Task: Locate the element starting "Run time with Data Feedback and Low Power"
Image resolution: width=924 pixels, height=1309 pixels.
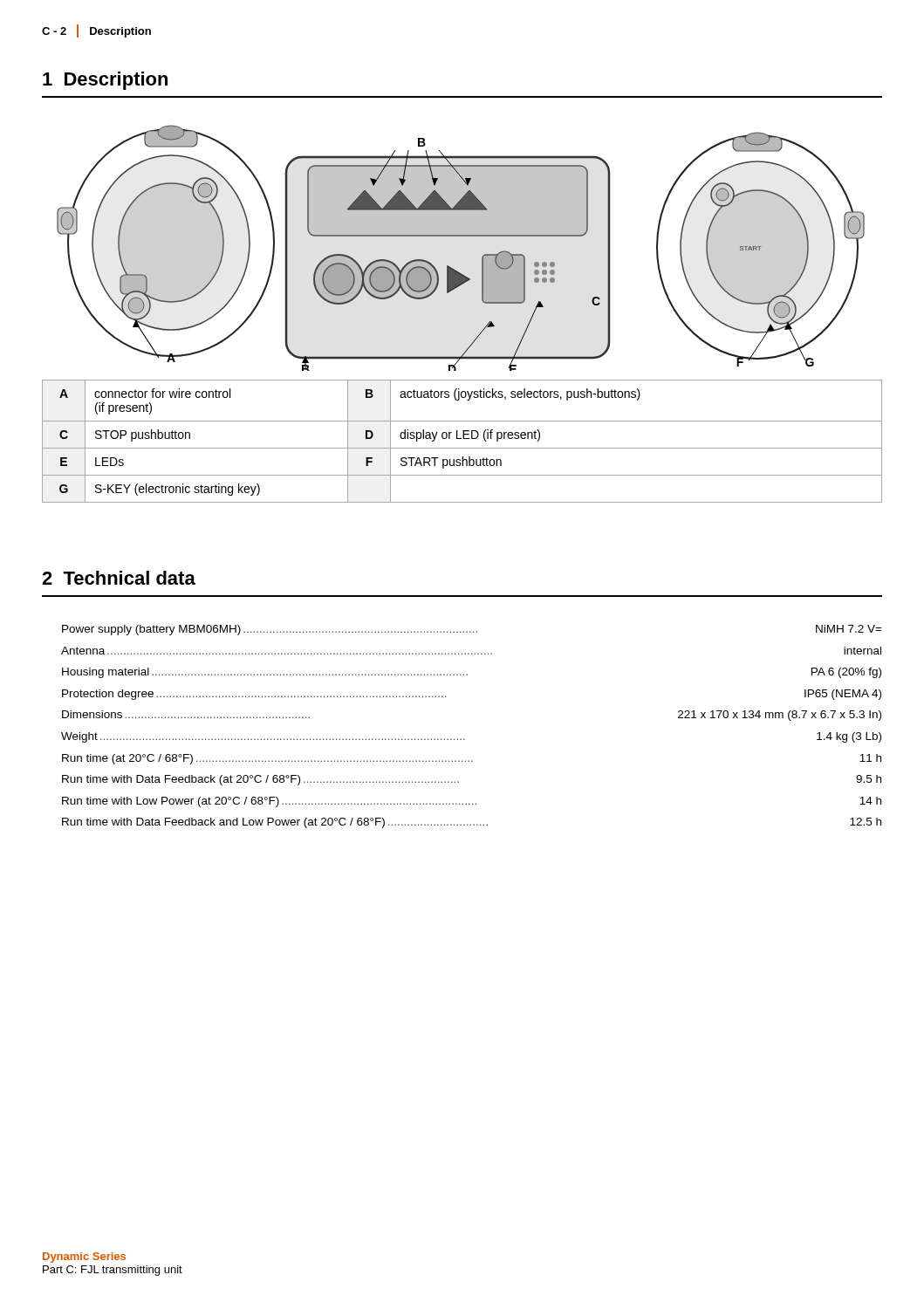Action: pyautogui.click(x=472, y=823)
